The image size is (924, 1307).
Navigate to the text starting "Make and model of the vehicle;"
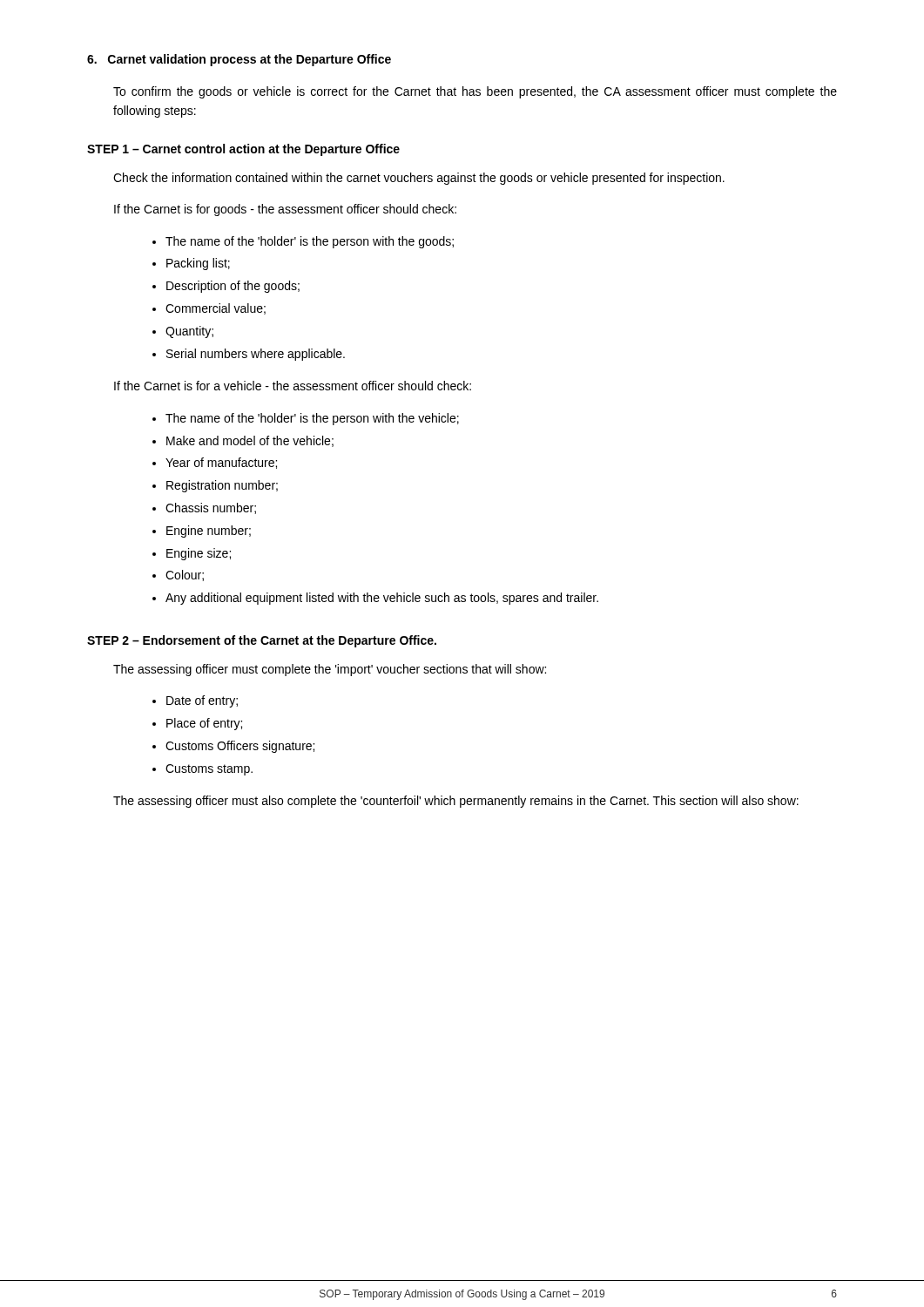(250, 441)
